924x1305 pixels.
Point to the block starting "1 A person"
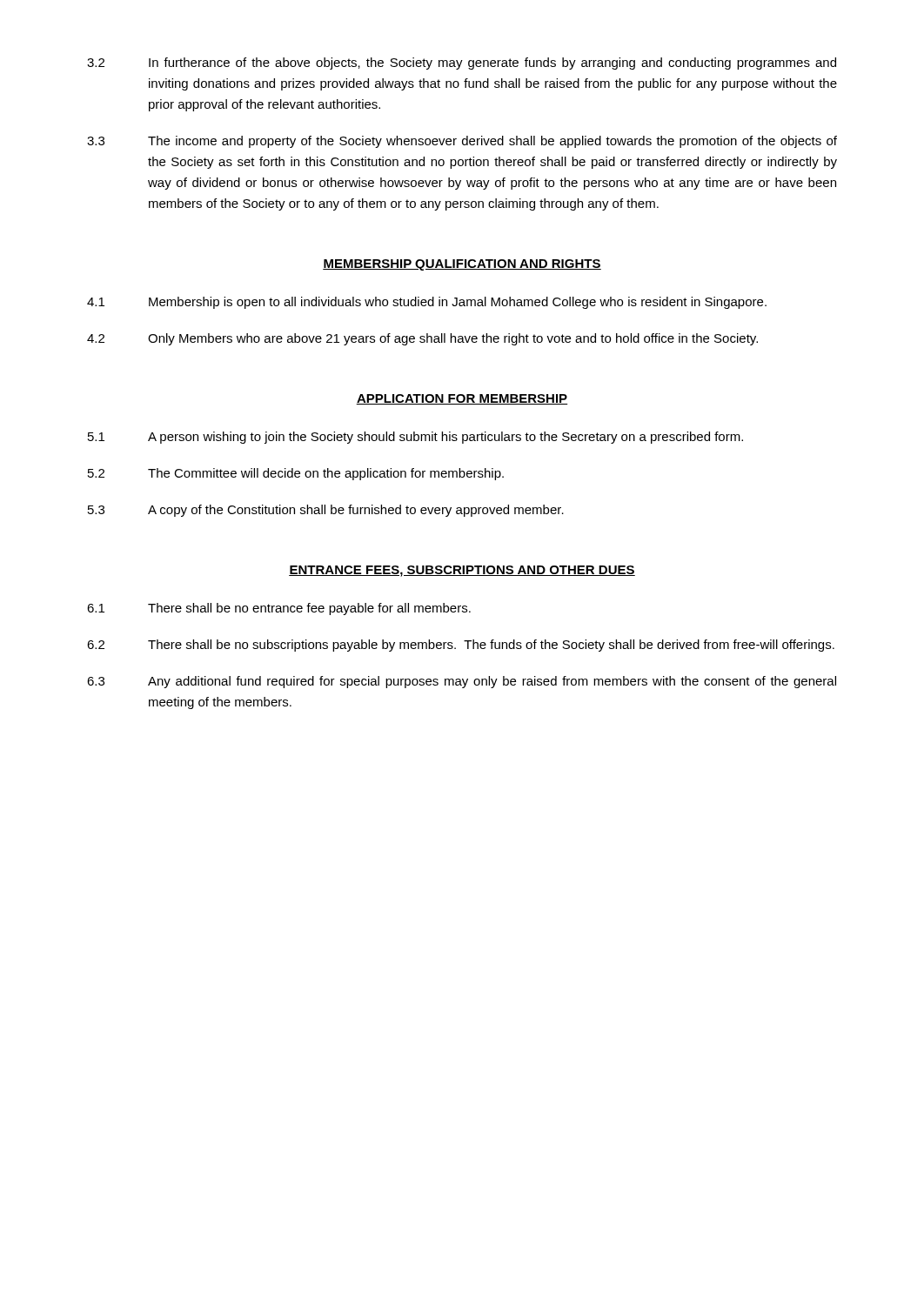[x=462, y=437]
